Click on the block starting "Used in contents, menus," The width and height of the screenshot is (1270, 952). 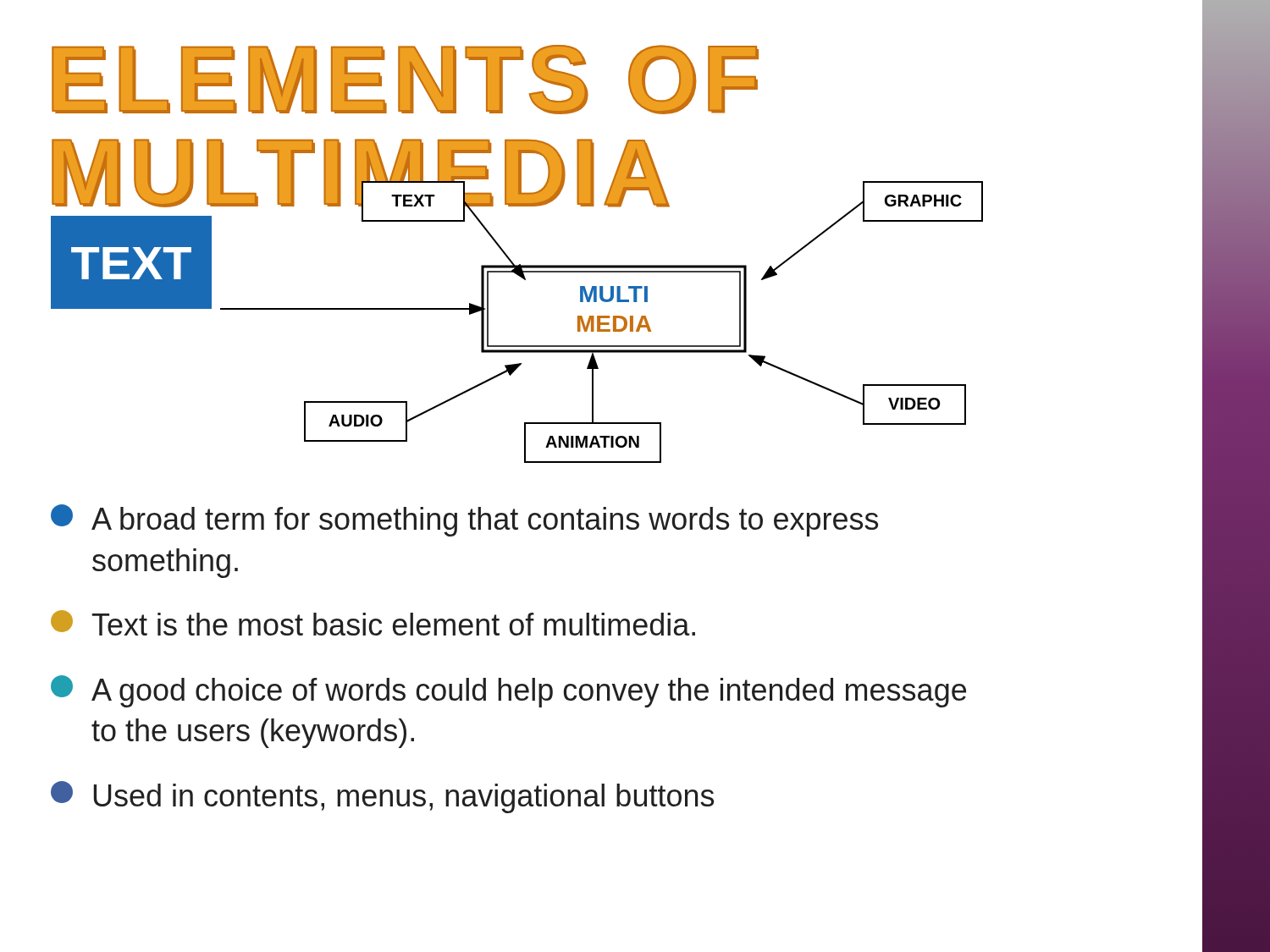[383, 797]
